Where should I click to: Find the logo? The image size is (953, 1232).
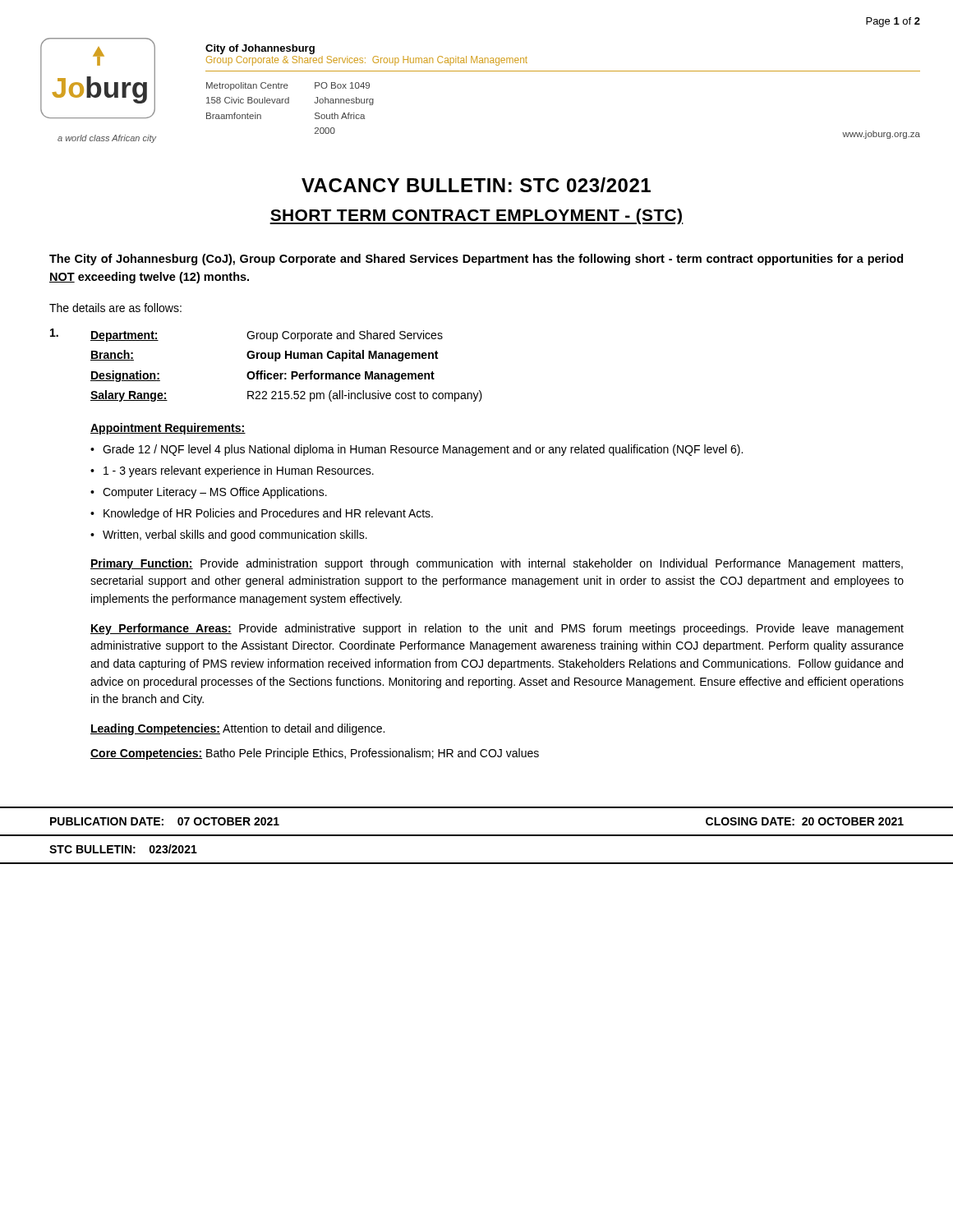[107, 89]
